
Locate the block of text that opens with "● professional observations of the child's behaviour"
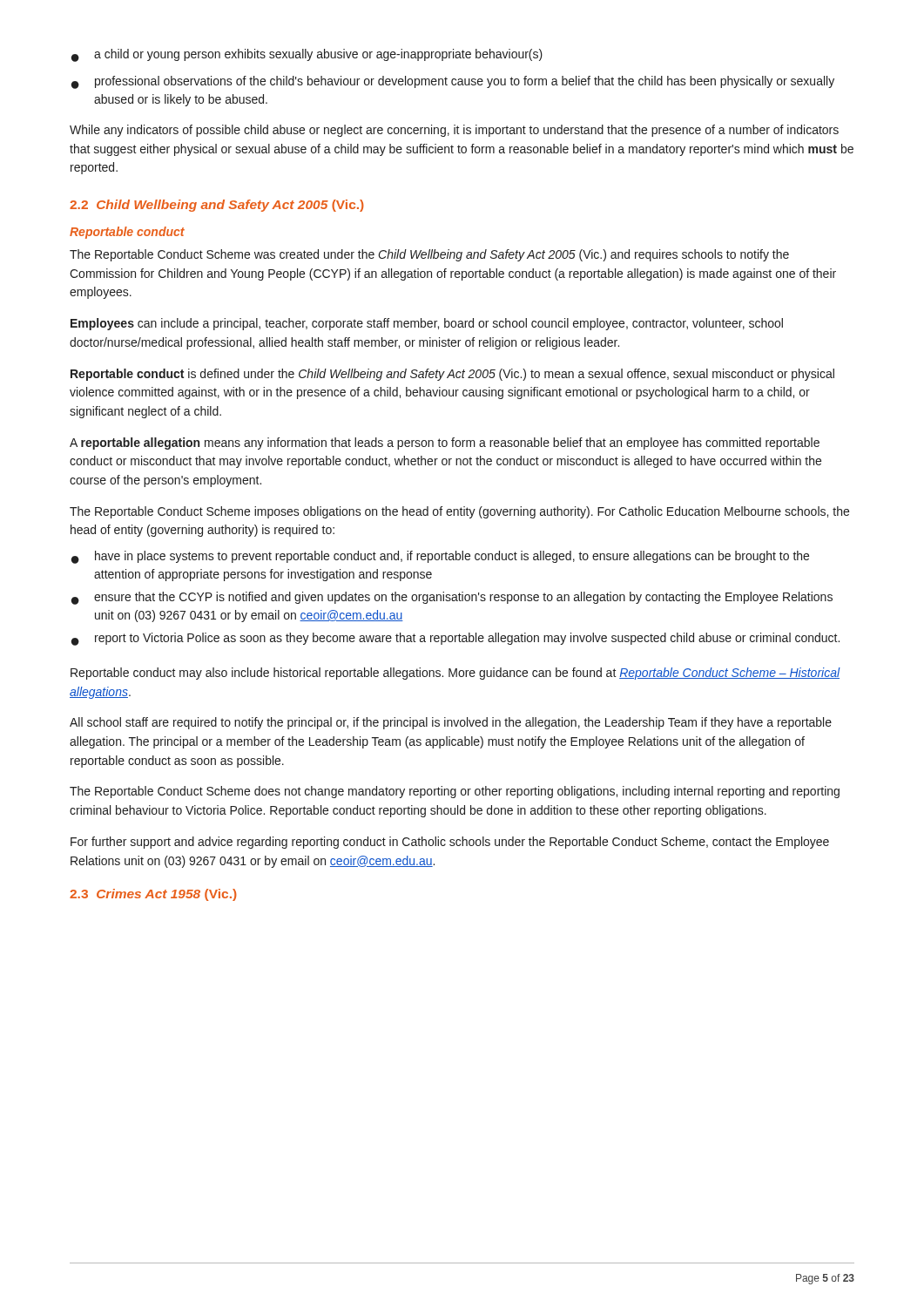tap(462, 91)
